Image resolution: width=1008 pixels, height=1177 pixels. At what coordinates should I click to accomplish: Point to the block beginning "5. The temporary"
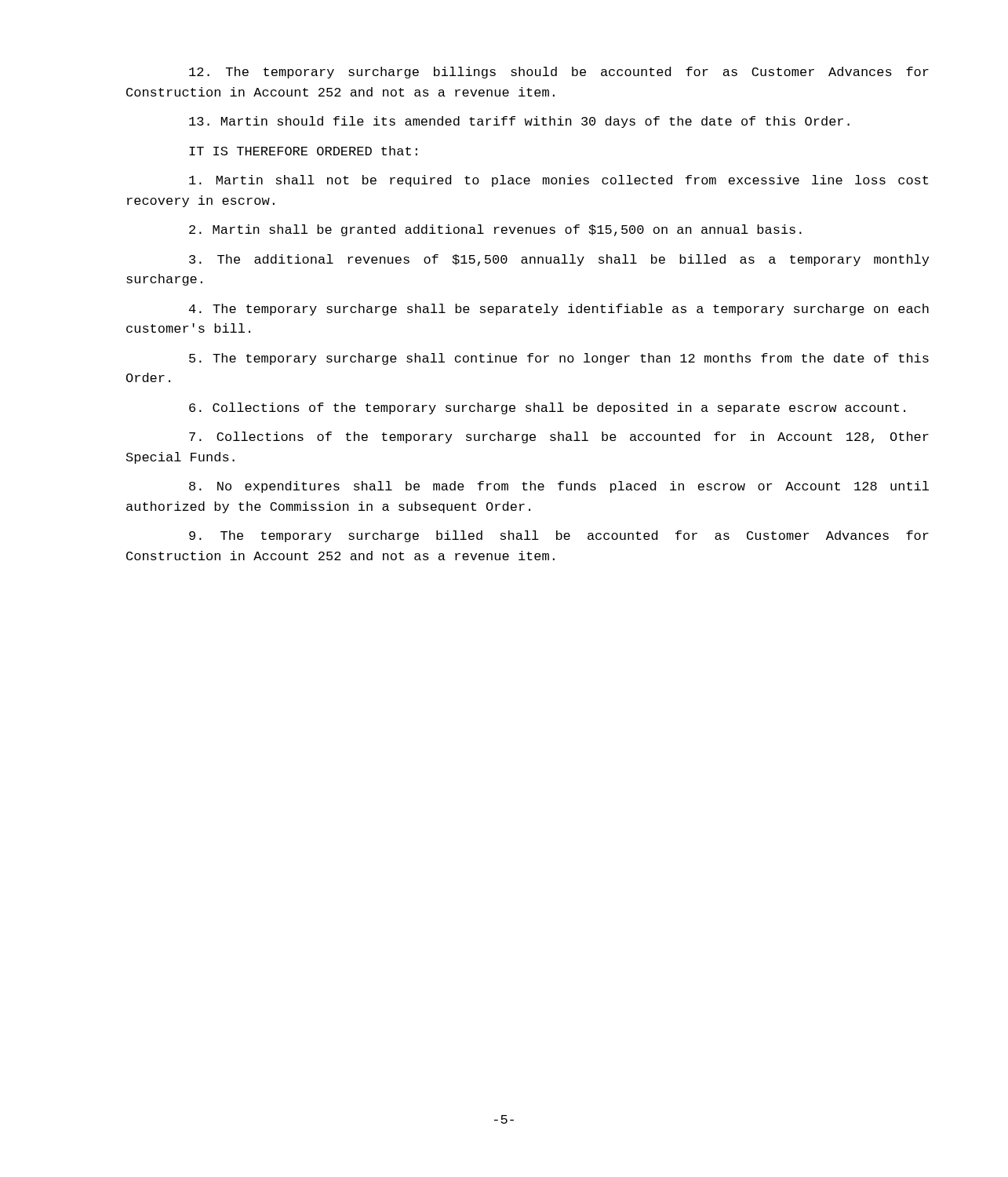coord(528,369)
